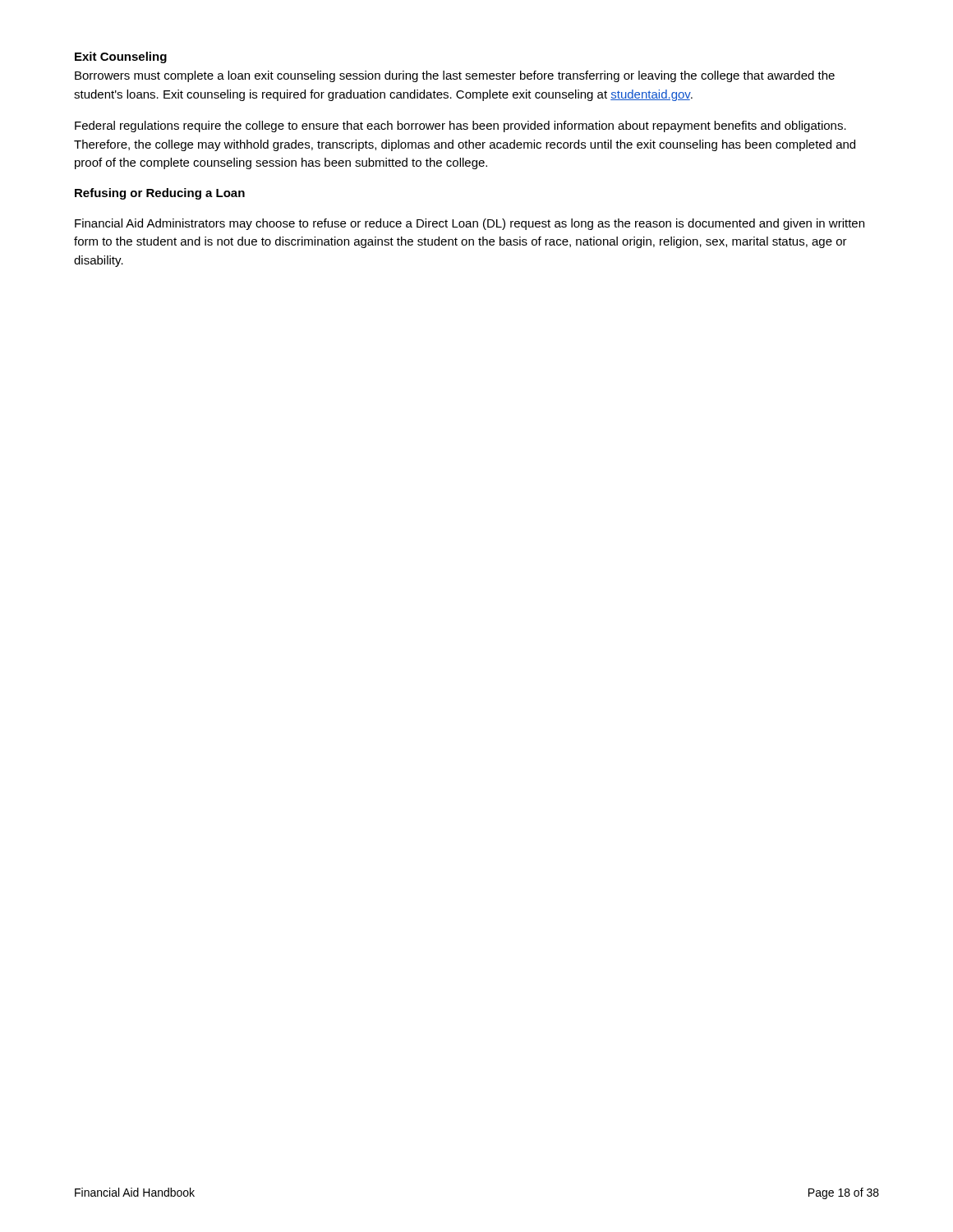Point to "Exit Counseling"
Image resolution: width=953 pixels, height=1232 pixels.
(x=121, y=56)
